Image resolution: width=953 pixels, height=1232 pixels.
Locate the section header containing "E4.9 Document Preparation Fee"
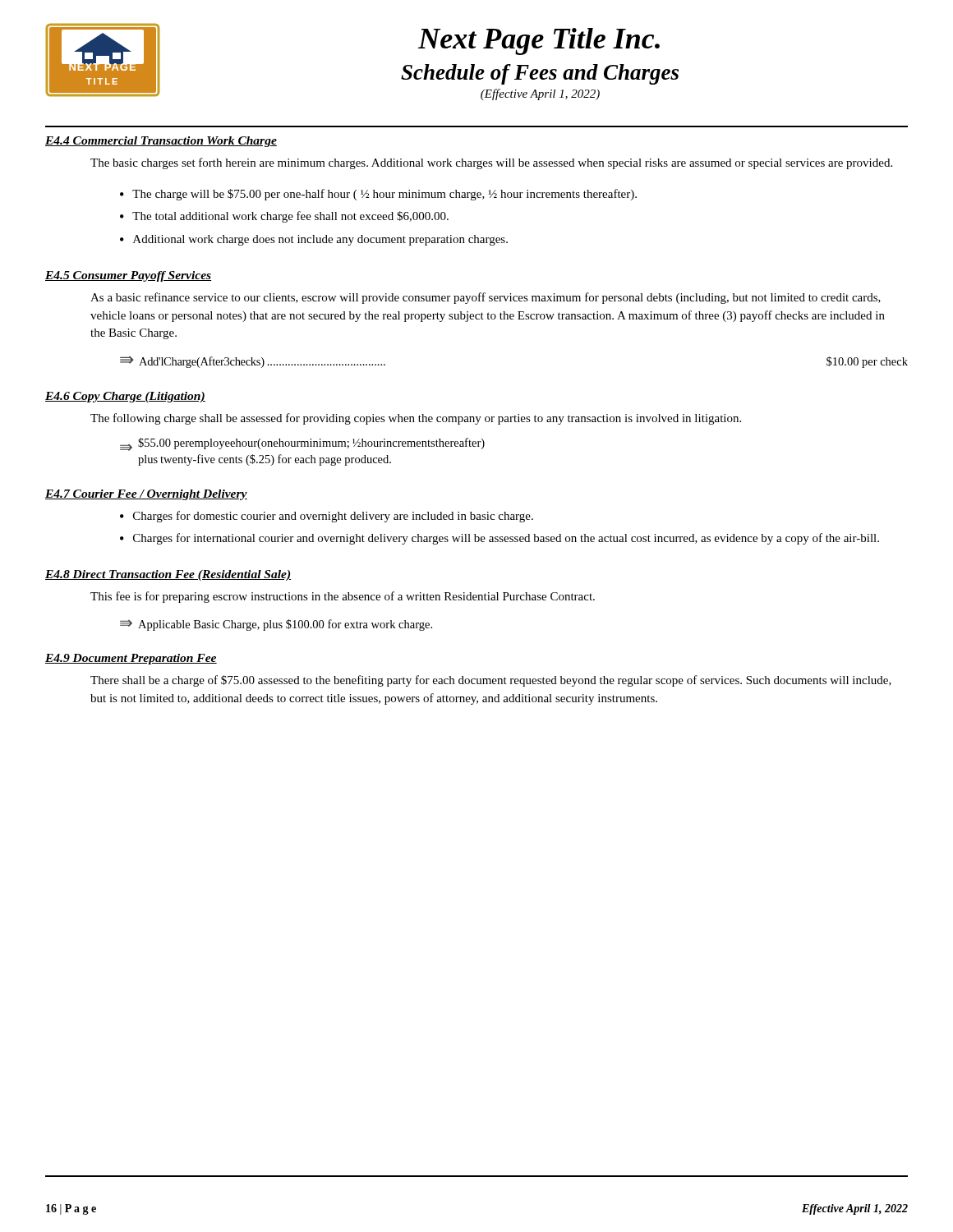[131, 658]
